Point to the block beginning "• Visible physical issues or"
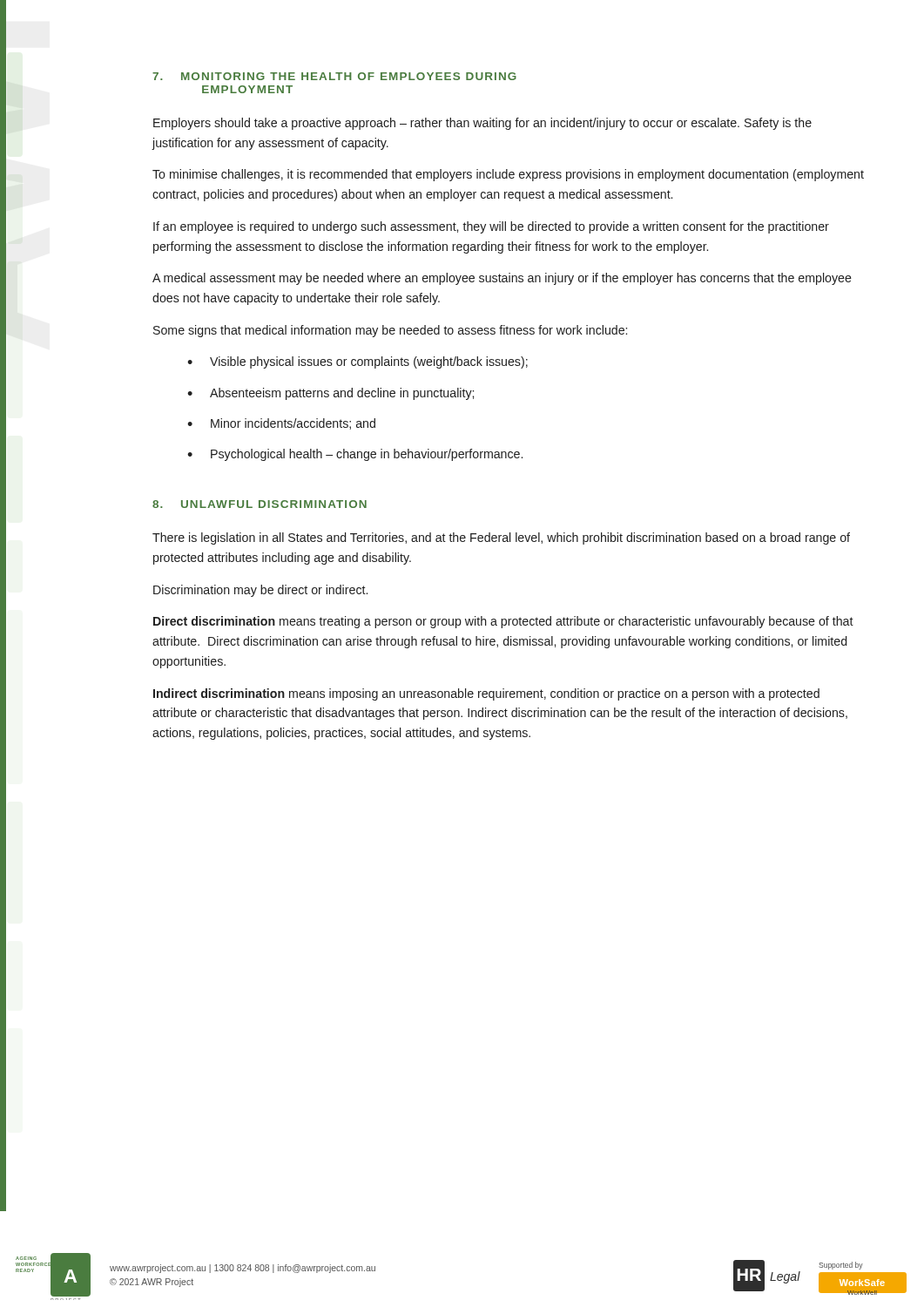This screenshot has height=1307, width=924. (358, 363)
